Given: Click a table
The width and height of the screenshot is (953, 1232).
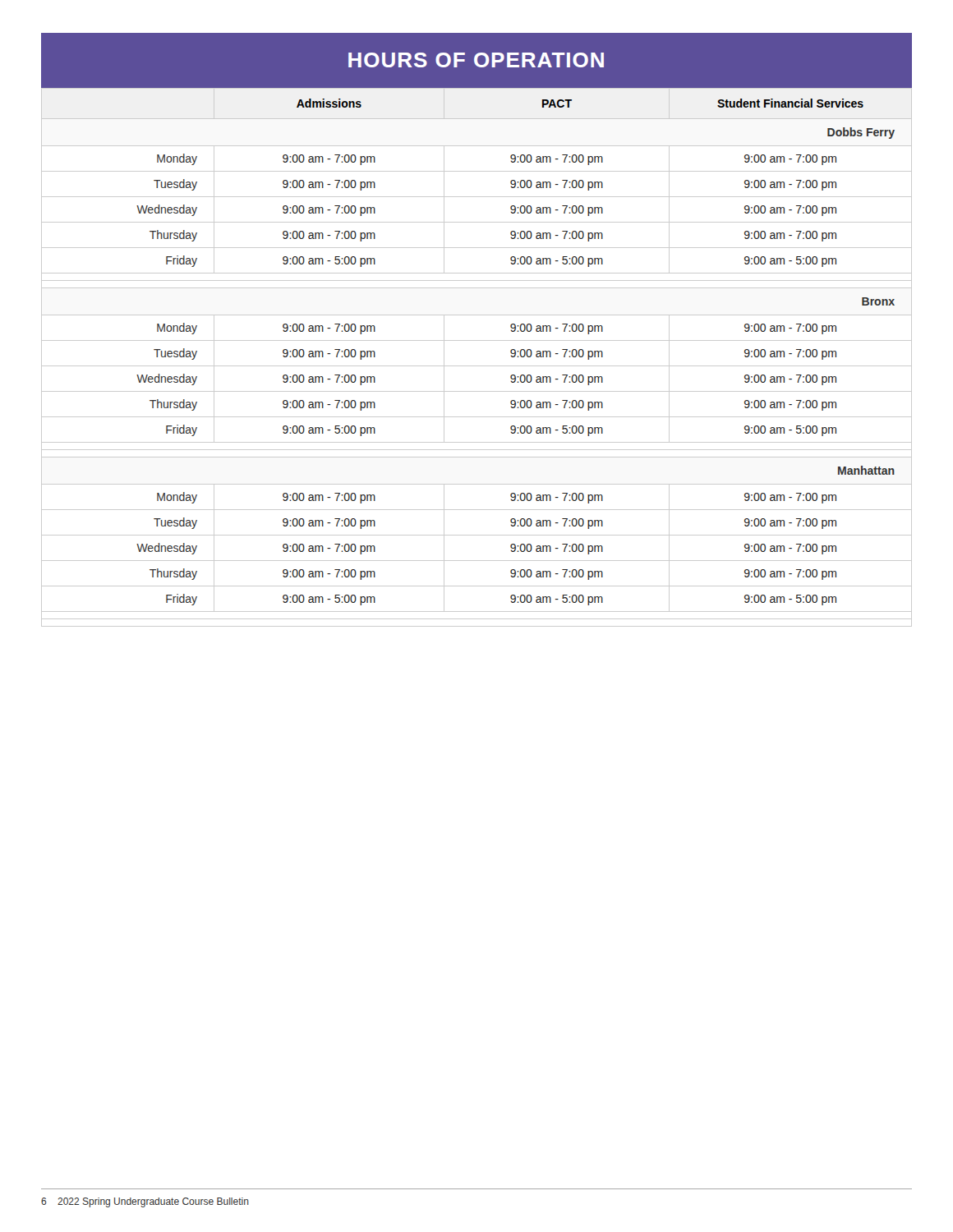Looking at the screenshot, I should (x=476, y=357).
